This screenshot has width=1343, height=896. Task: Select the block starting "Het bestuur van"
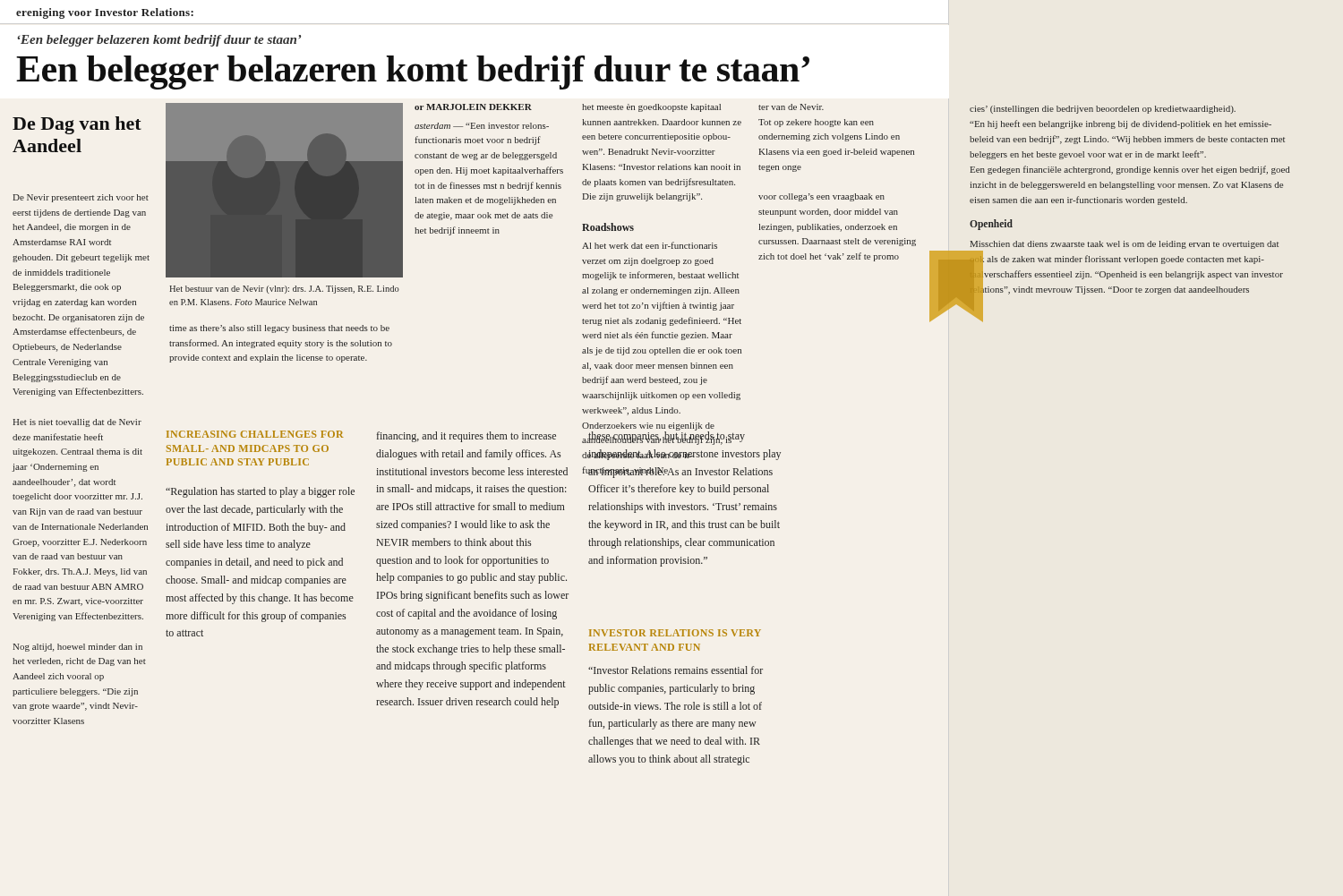284,296
